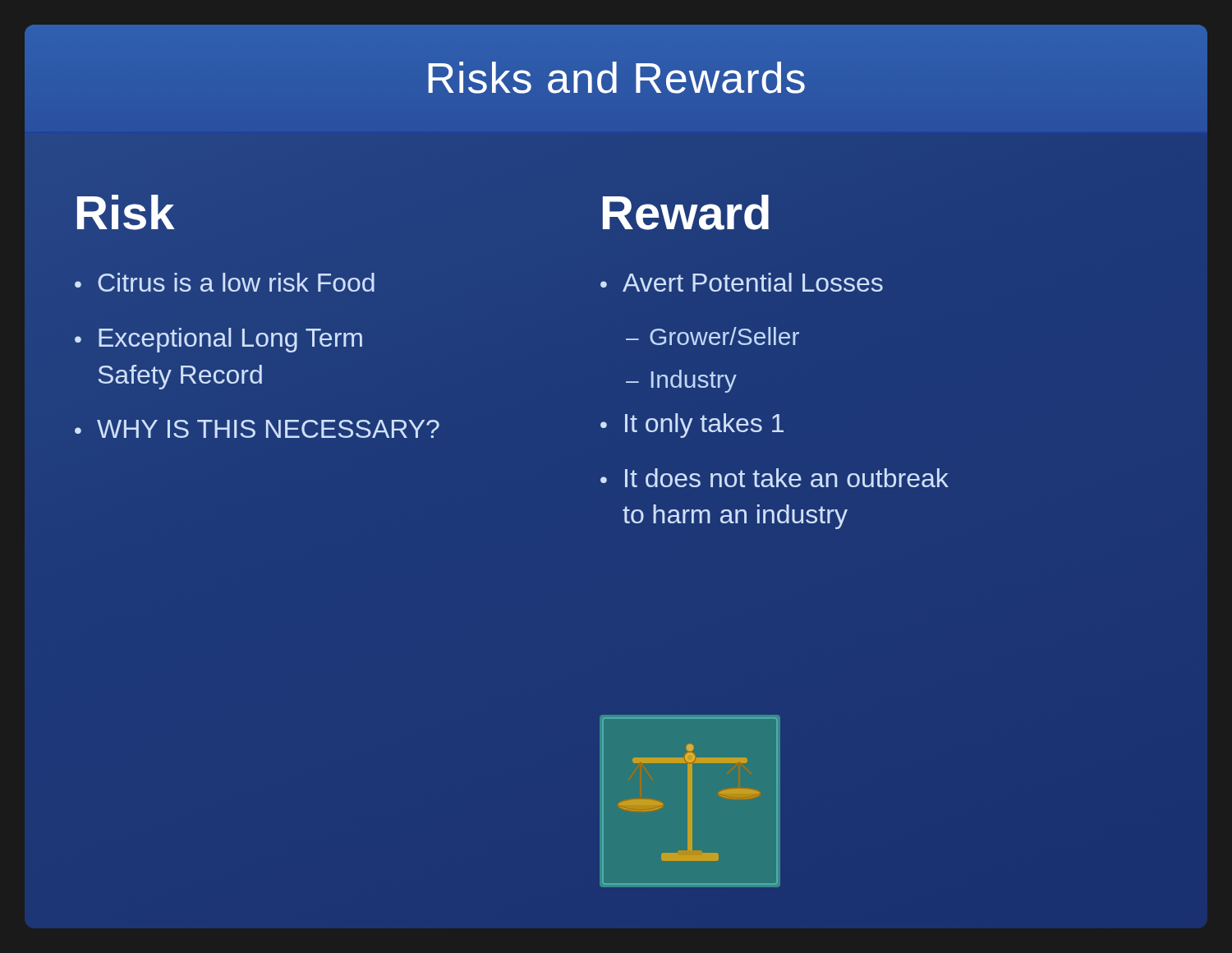Select the title
This screenshot has width=1232, height=953.
616,78
